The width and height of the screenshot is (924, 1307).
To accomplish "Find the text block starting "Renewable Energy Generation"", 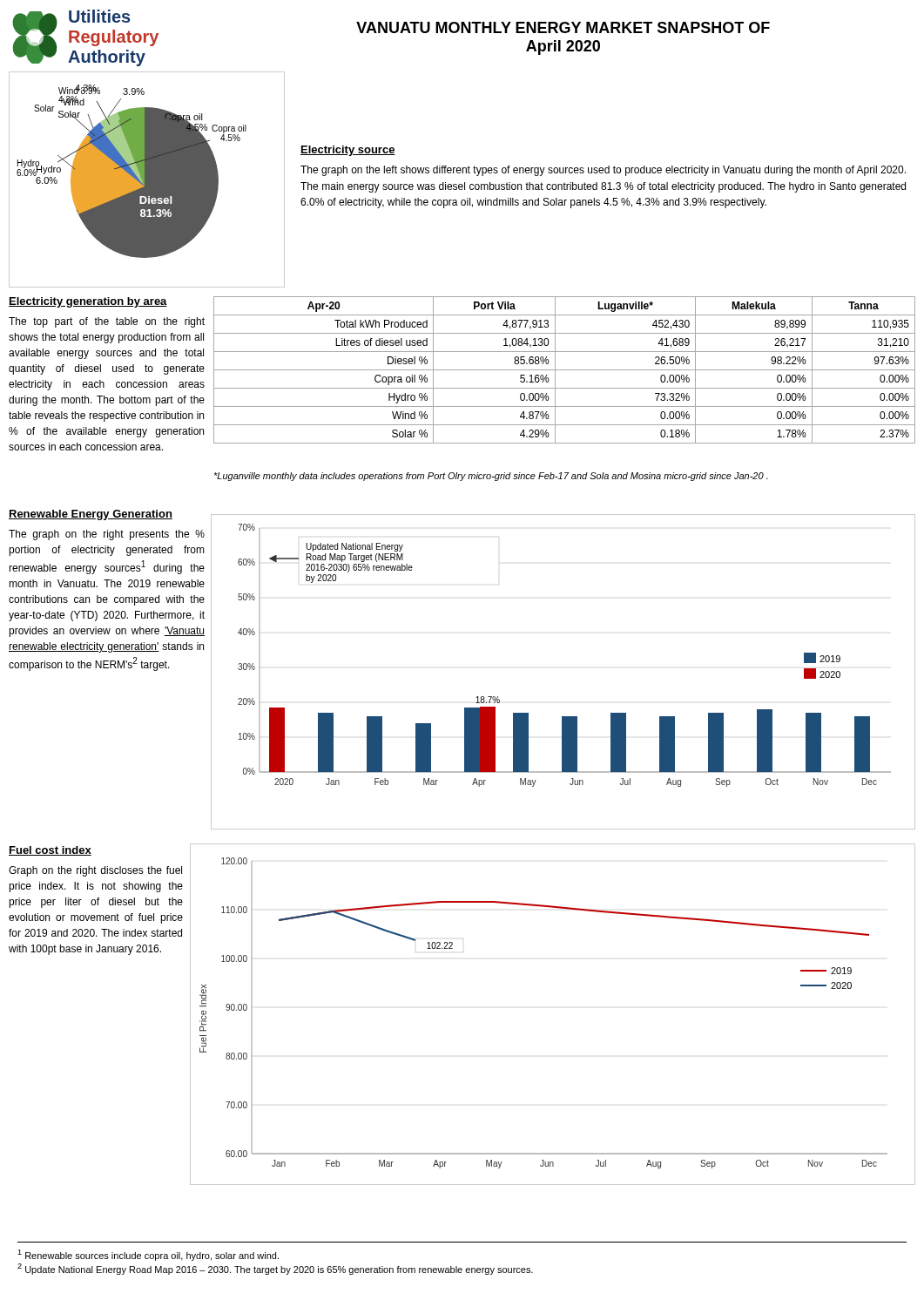I will [91, 514].
